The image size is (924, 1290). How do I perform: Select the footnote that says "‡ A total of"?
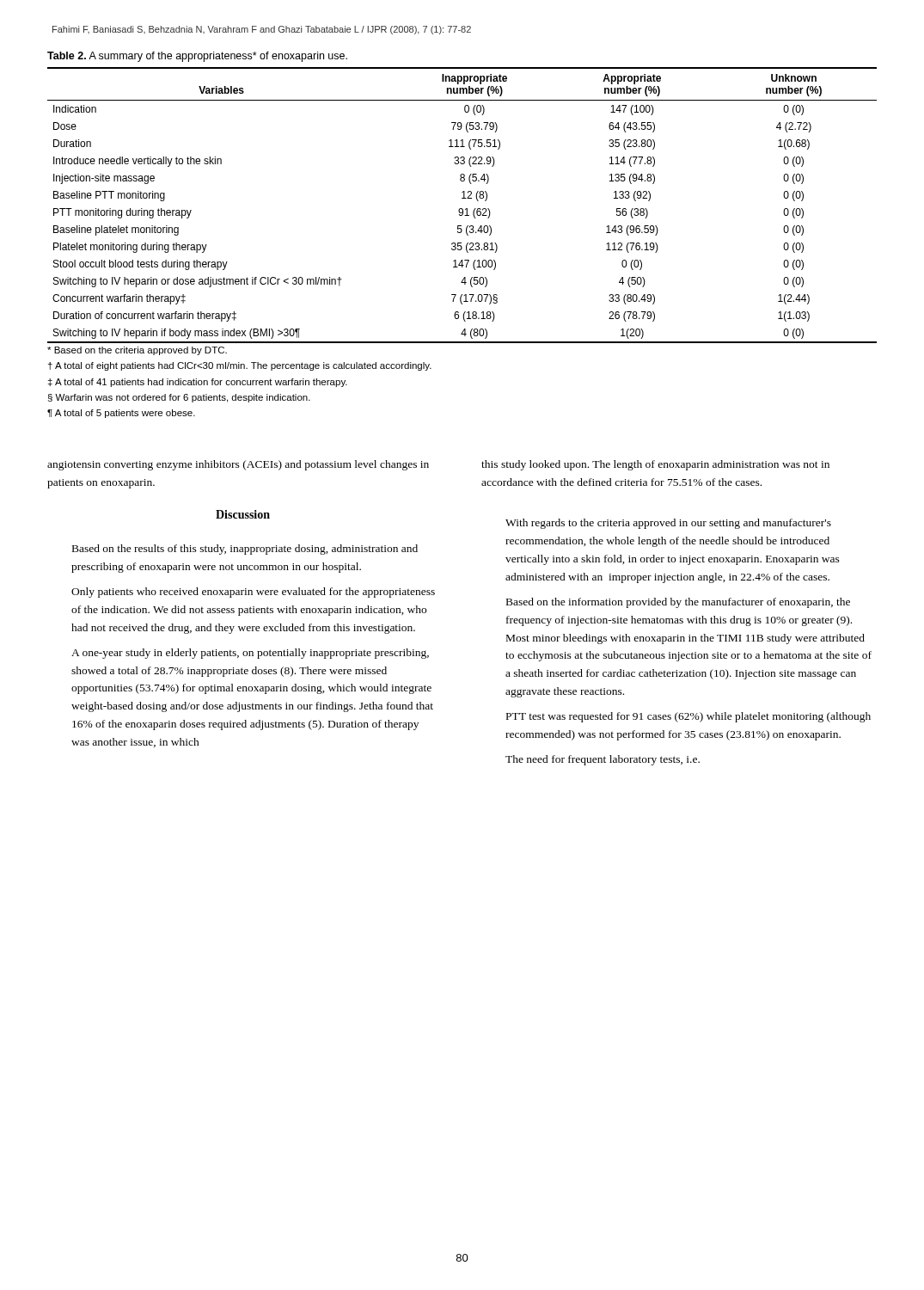point(198,383)
